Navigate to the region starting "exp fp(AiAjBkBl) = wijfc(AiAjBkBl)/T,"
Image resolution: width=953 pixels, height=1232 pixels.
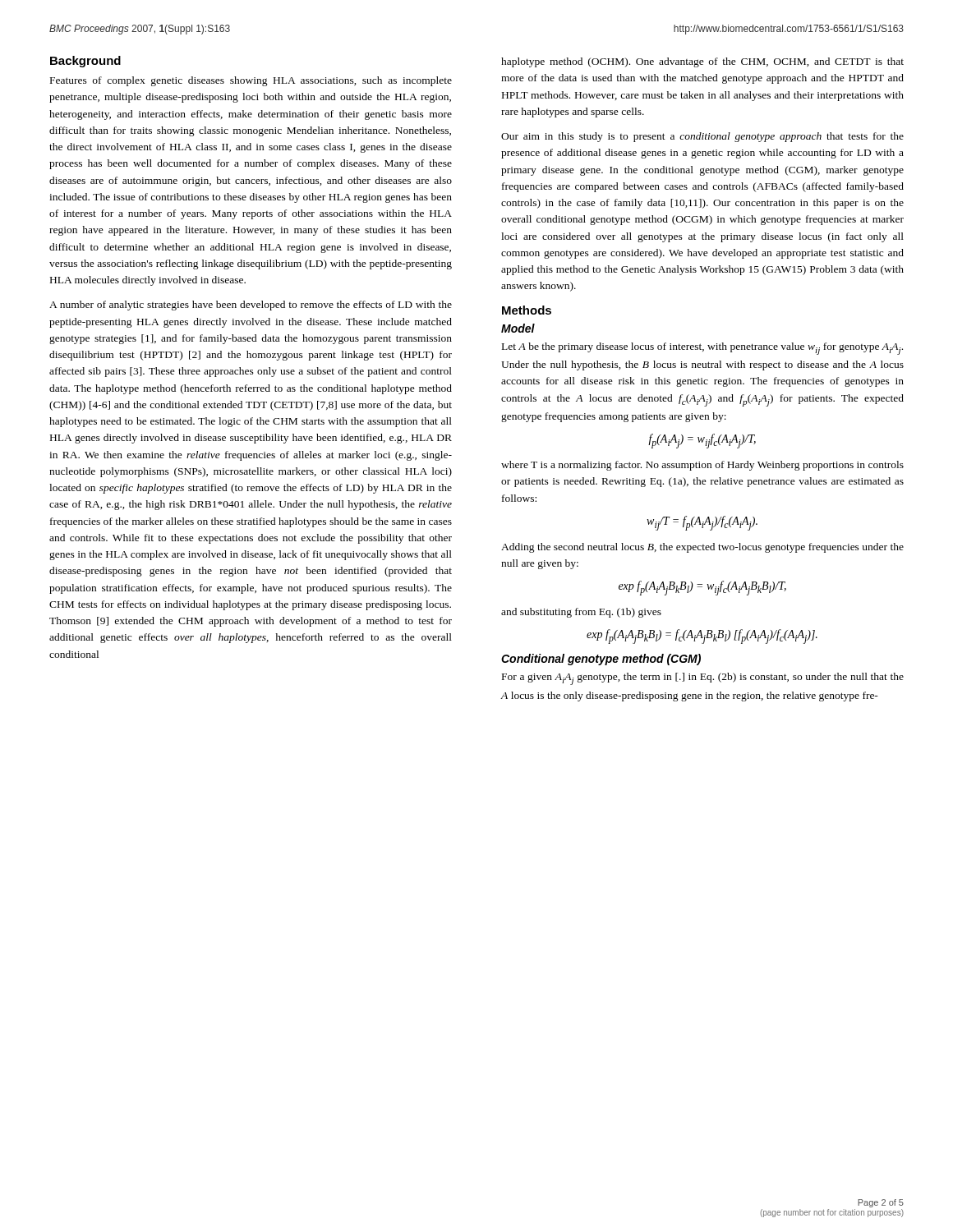coord(702,588)
